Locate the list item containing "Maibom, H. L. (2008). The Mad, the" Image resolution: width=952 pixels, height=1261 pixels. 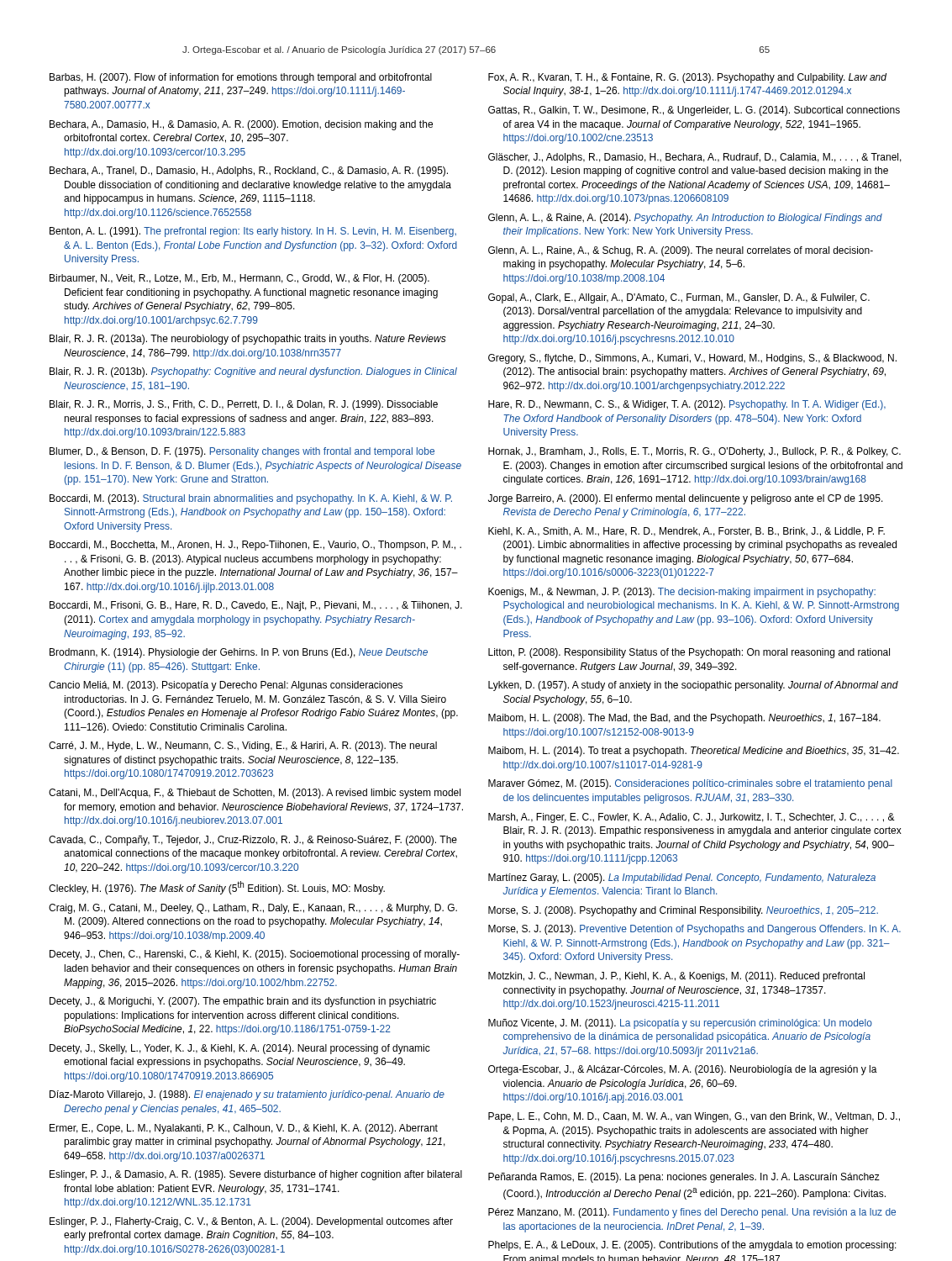[x=684, y=725]
